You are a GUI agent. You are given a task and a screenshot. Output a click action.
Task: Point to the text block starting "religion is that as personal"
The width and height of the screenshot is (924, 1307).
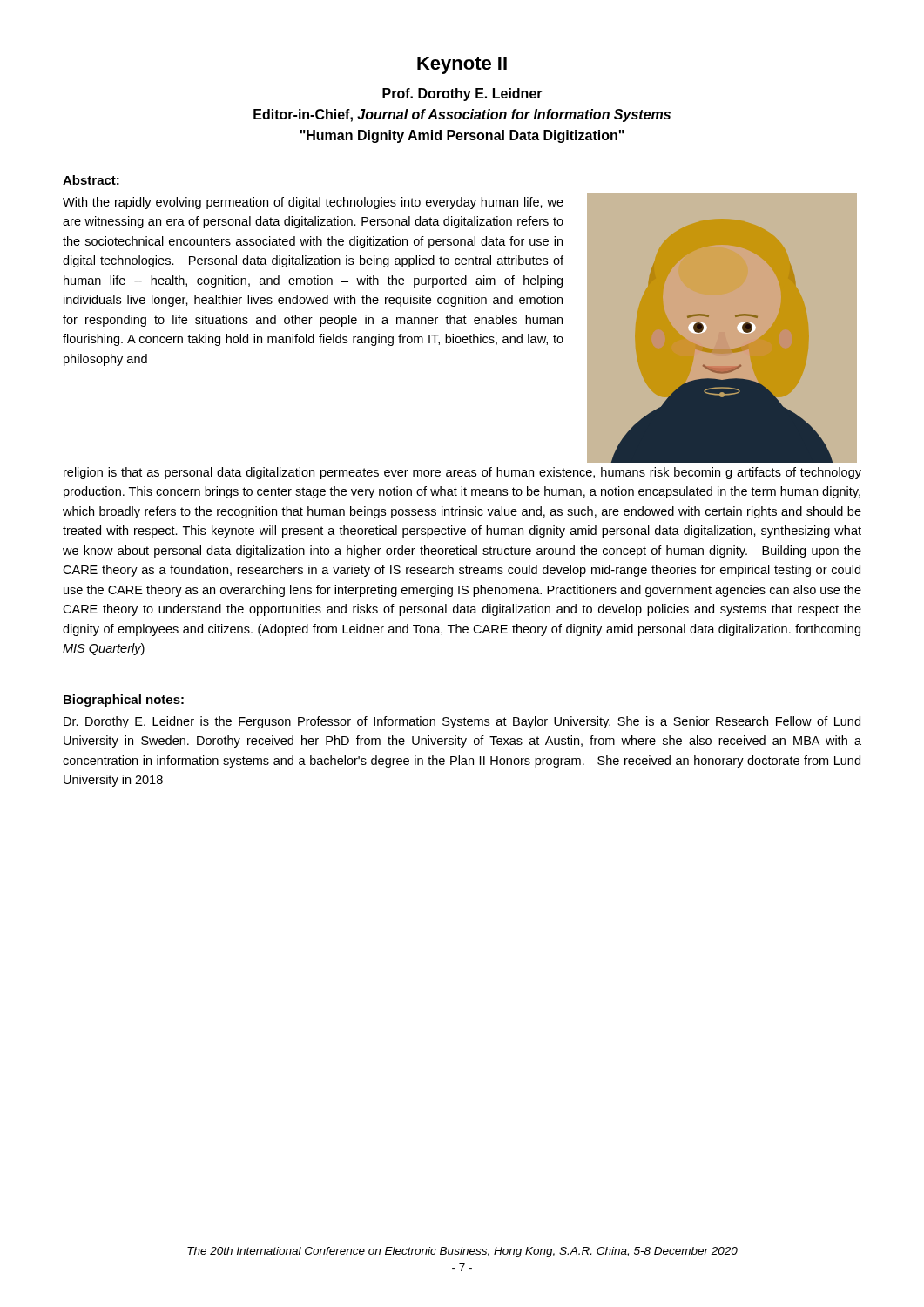462,560
